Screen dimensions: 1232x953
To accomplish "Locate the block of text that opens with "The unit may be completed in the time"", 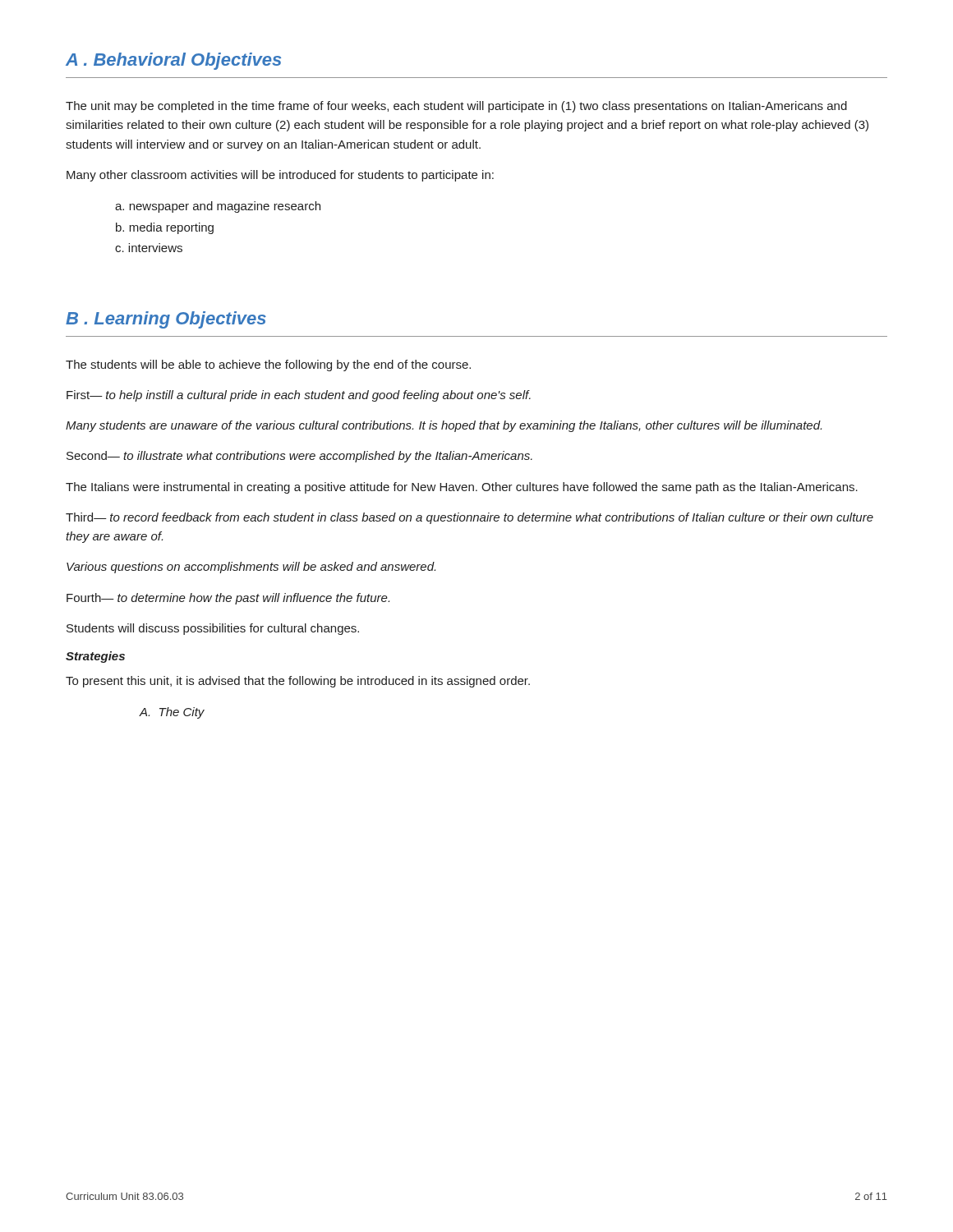I will pyautogui.click(x=467, y=125).
